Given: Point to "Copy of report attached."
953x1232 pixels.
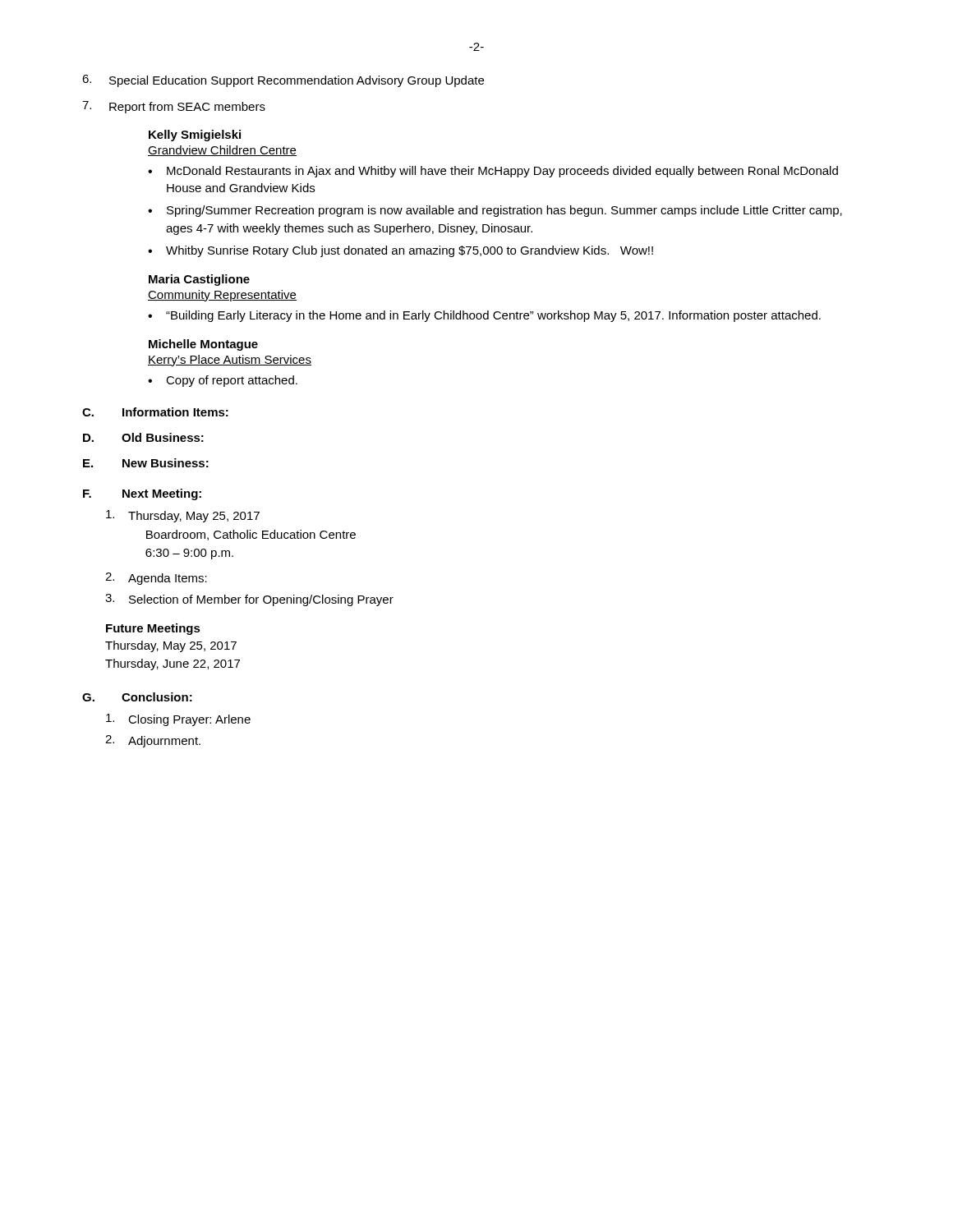Looking at the screenshot, I should [x=232, y=380].
